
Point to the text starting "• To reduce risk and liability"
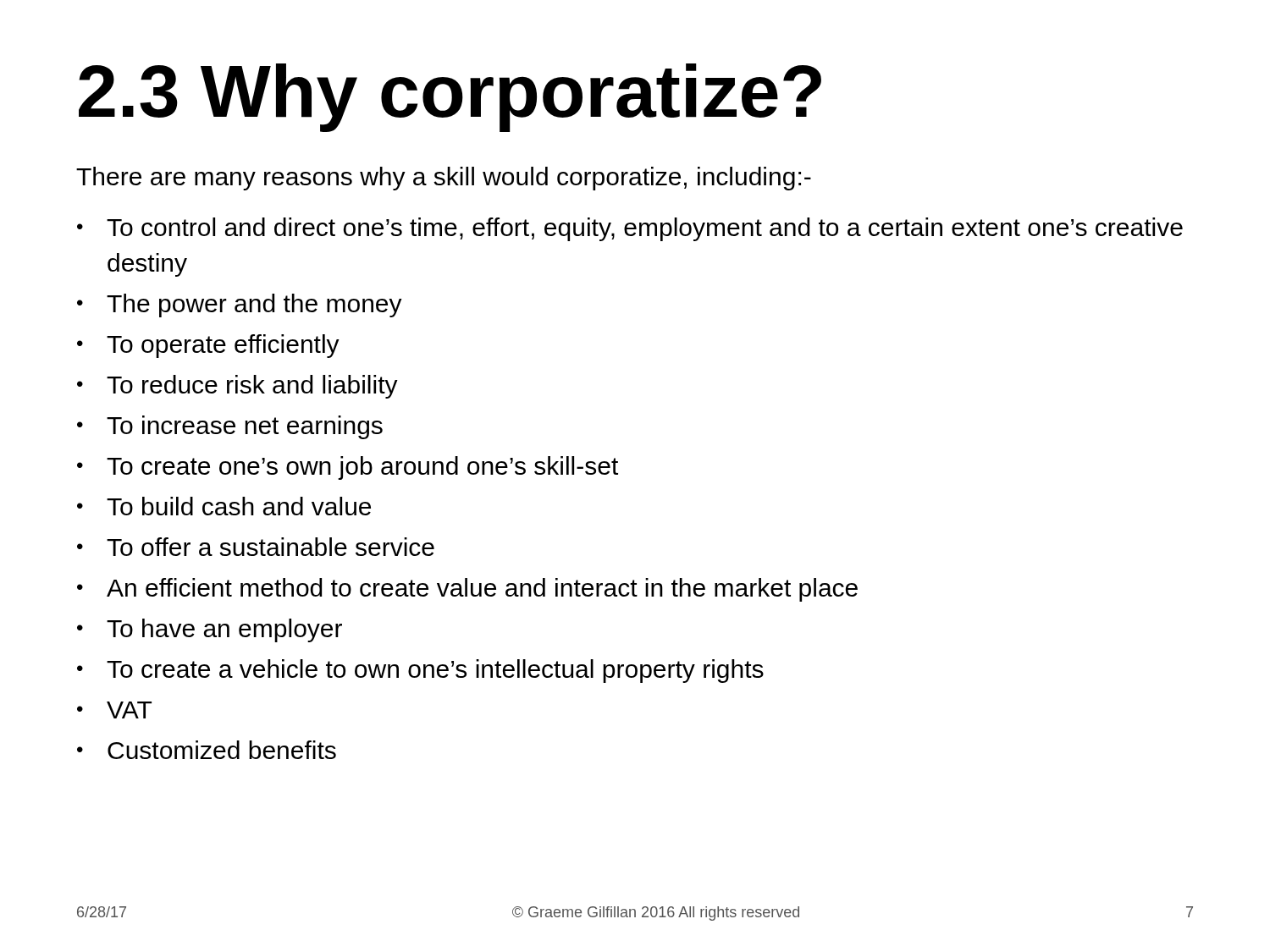(x=237, y=387)
